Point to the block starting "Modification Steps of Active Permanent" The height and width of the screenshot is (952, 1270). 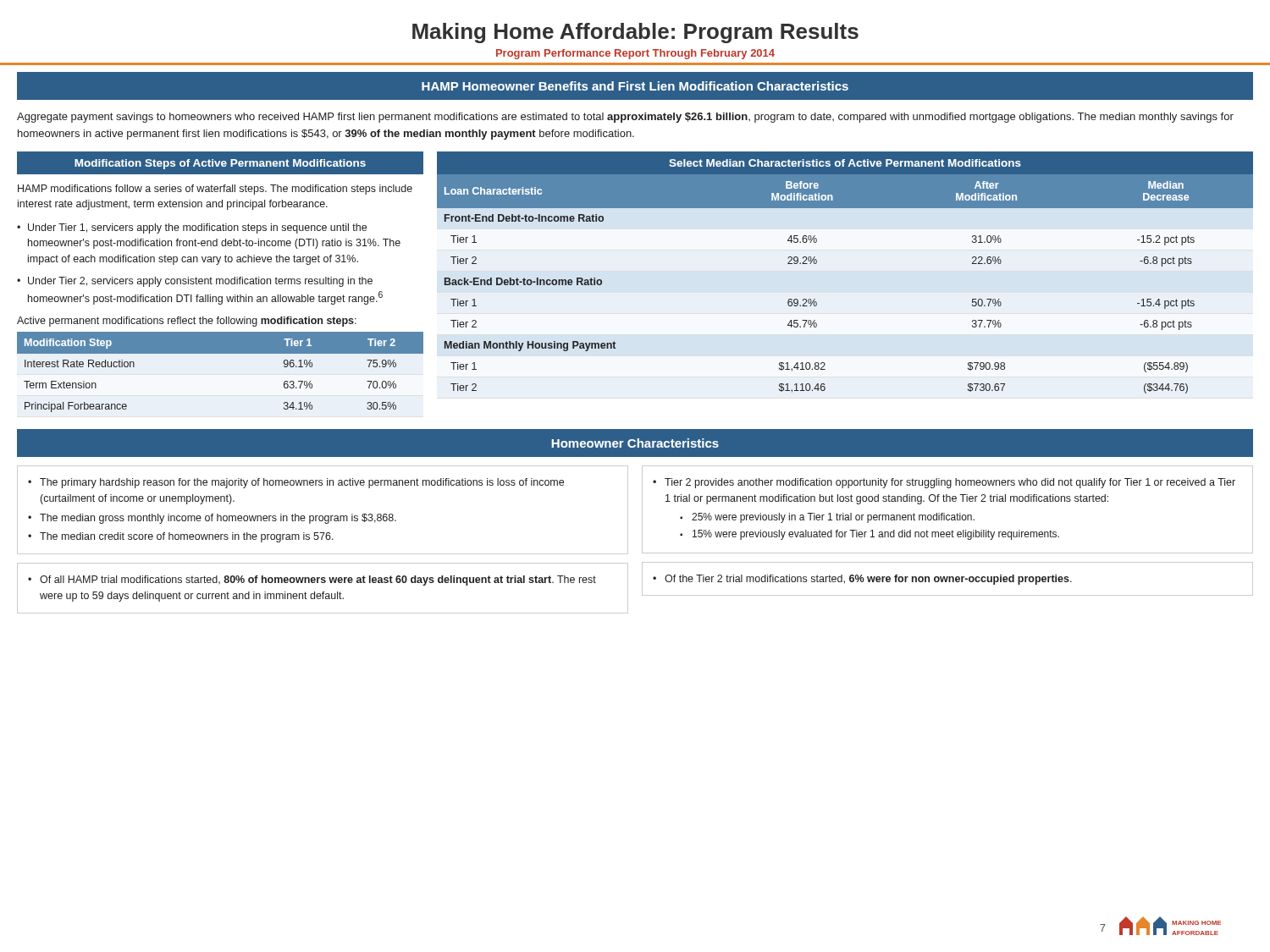(x=220, y=163)
